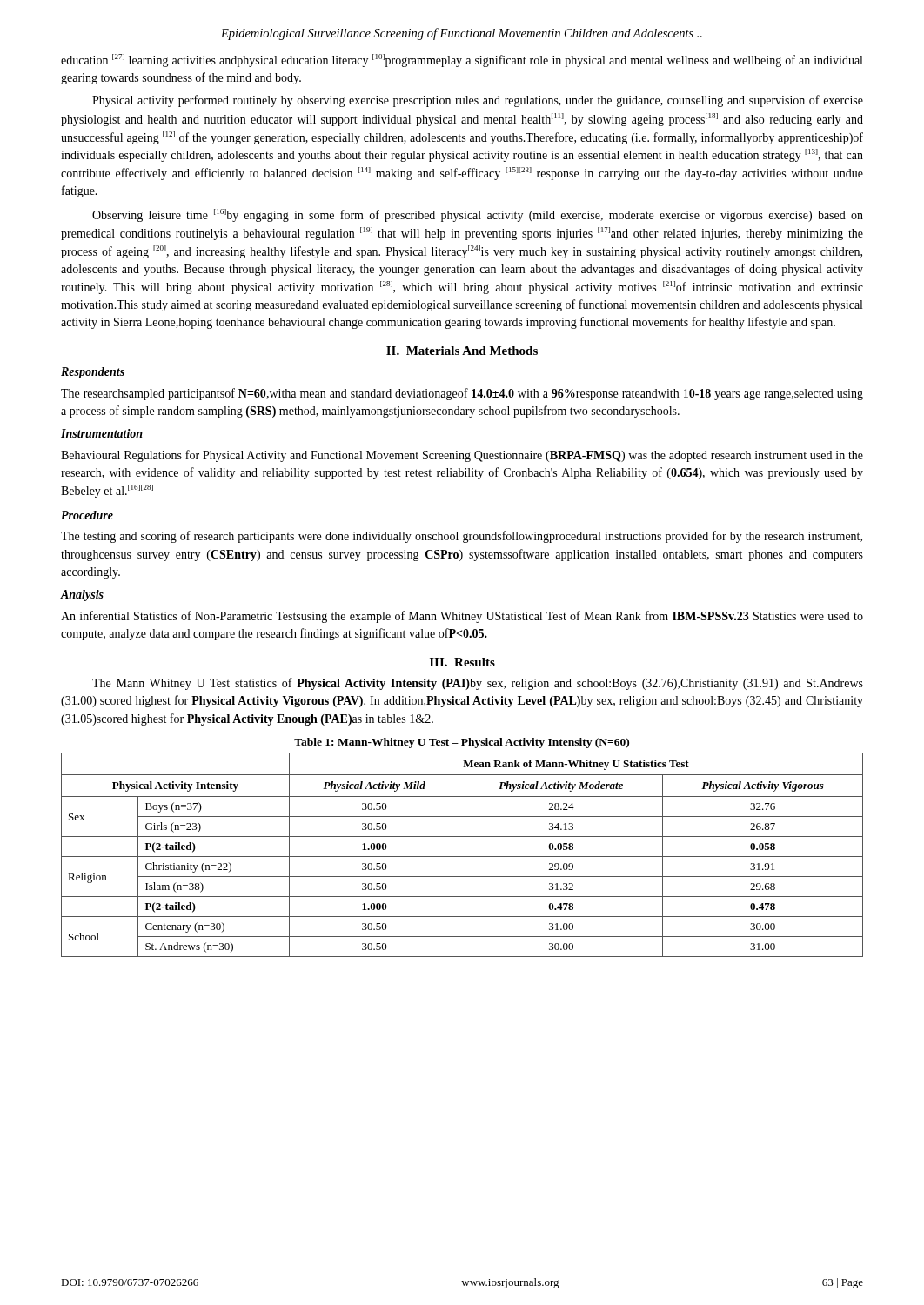Click on the element starting "II. Materials And Methods"
The image size is (924, 1305).
pos(462,351)
